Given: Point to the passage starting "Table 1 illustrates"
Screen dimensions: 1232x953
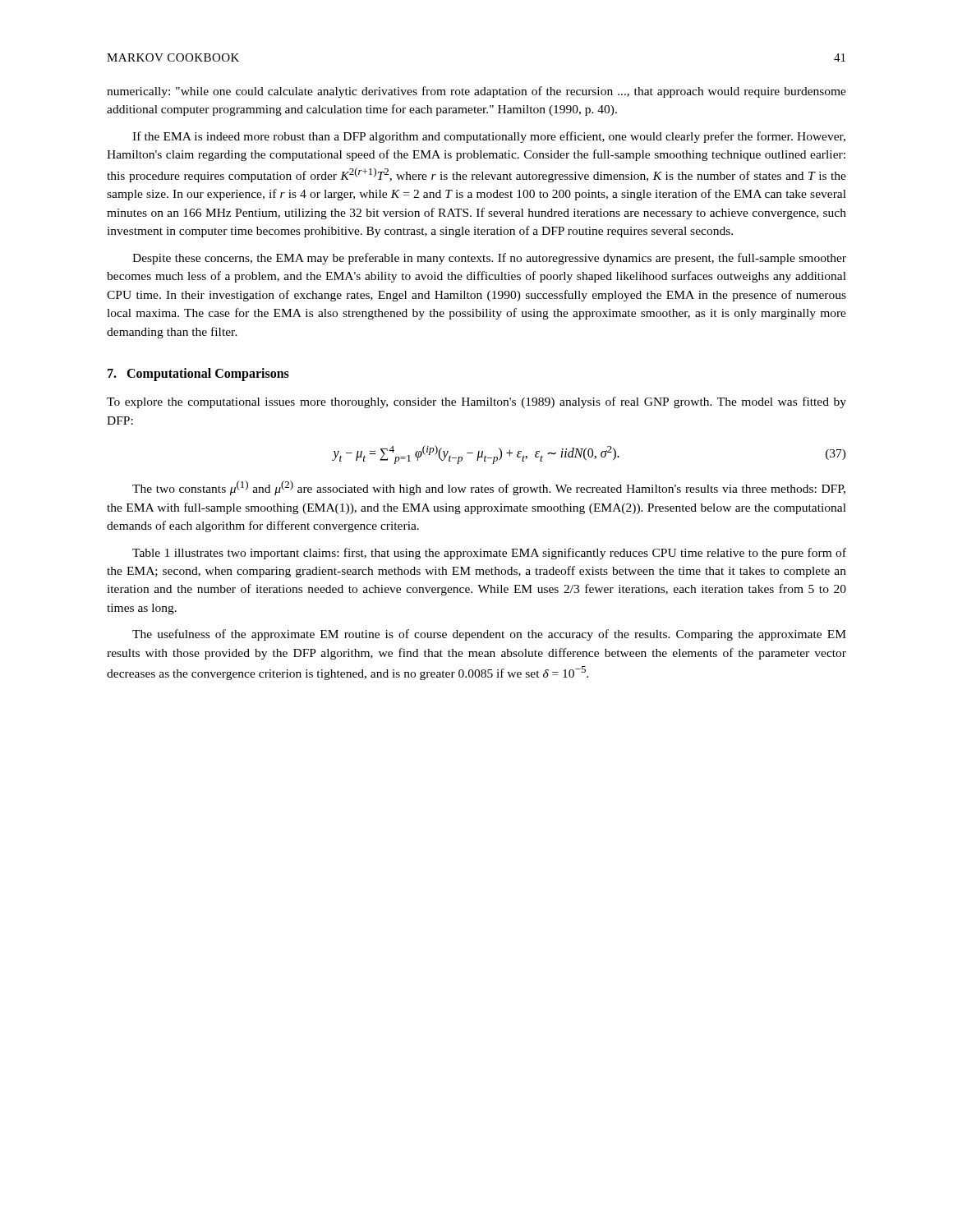Looking at the screenshot, I should (x=476, y=580).
